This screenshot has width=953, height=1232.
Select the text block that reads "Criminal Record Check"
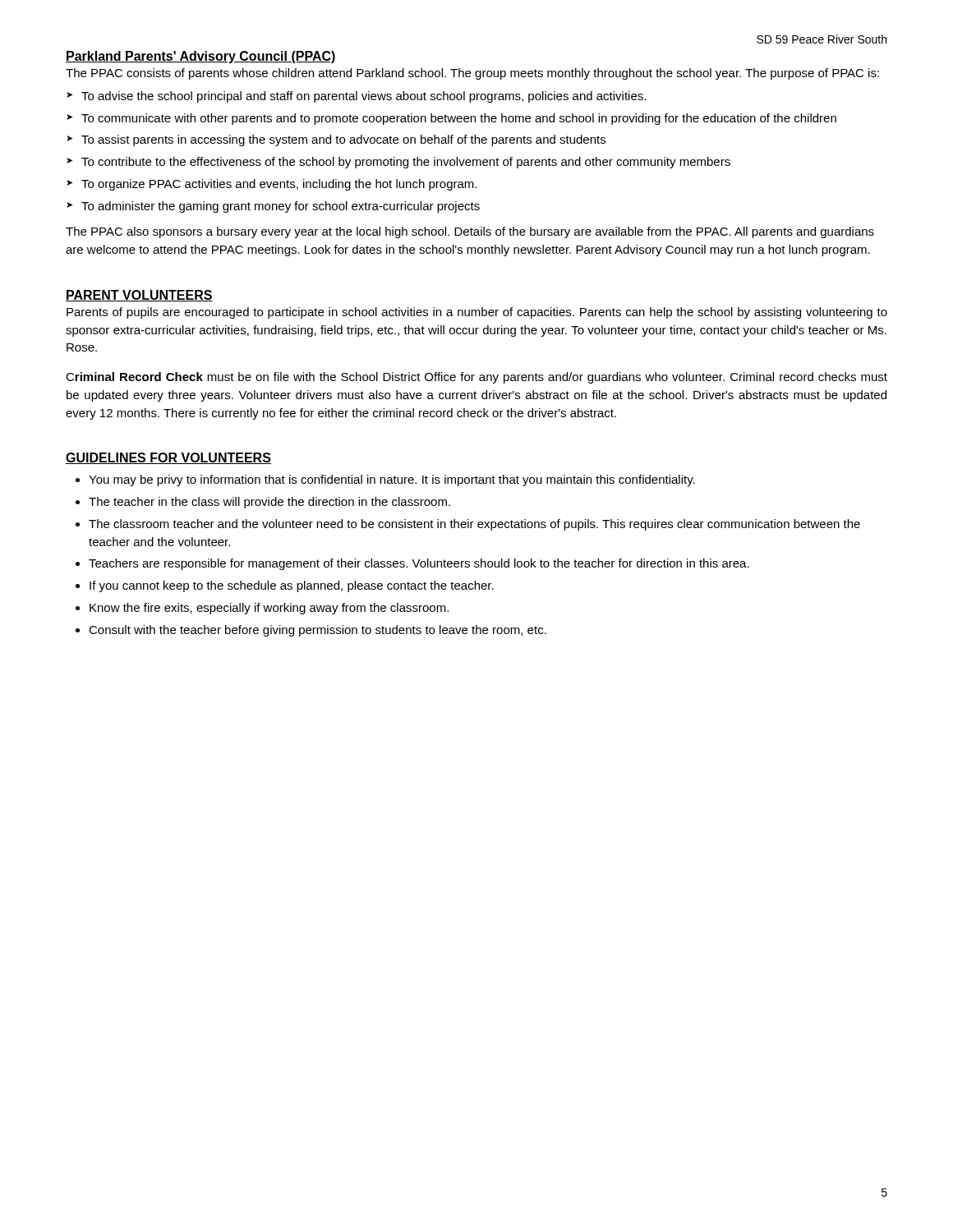click(x=476, y=395)
